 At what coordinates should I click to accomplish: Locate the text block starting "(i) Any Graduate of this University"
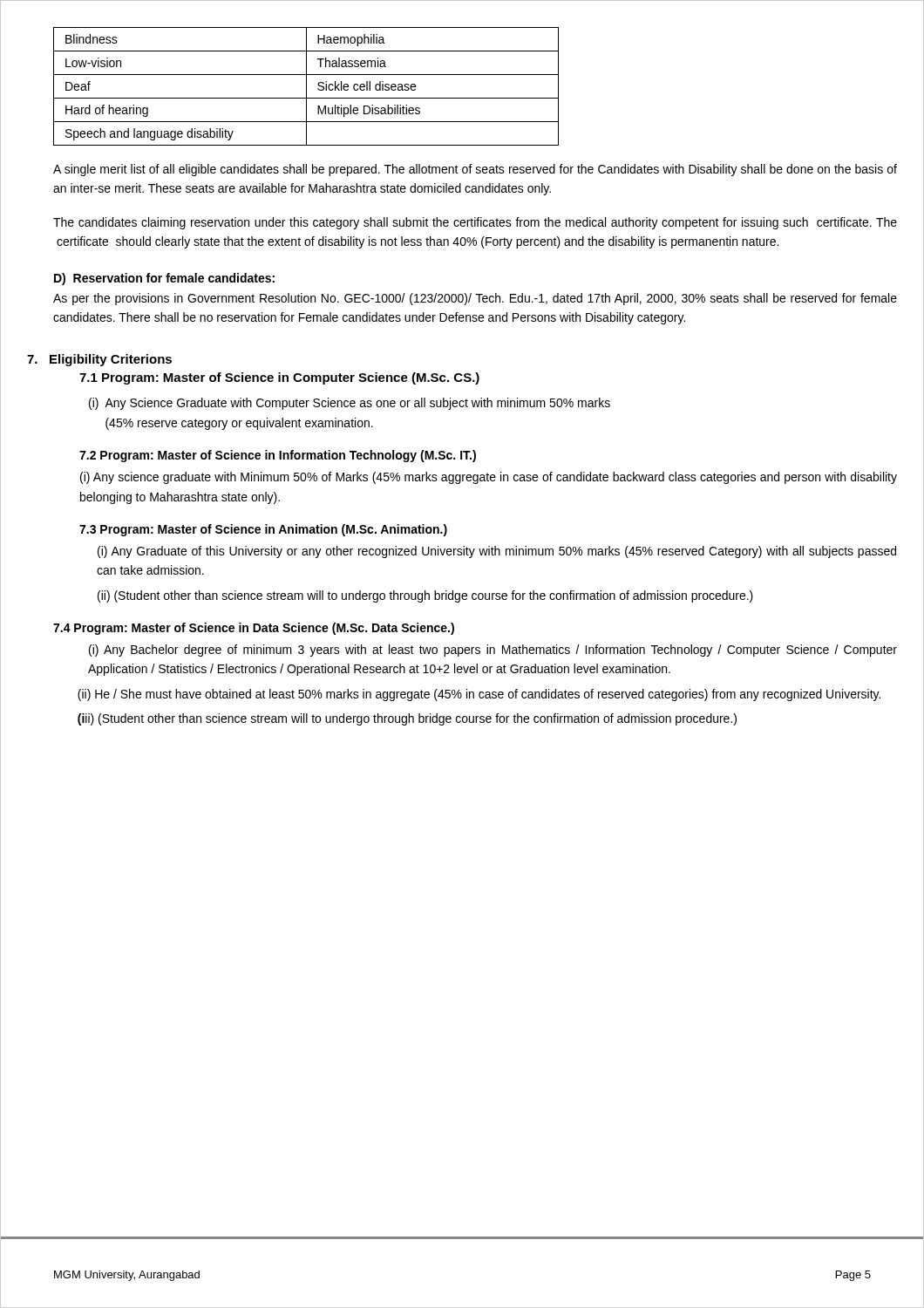(497, 561)
